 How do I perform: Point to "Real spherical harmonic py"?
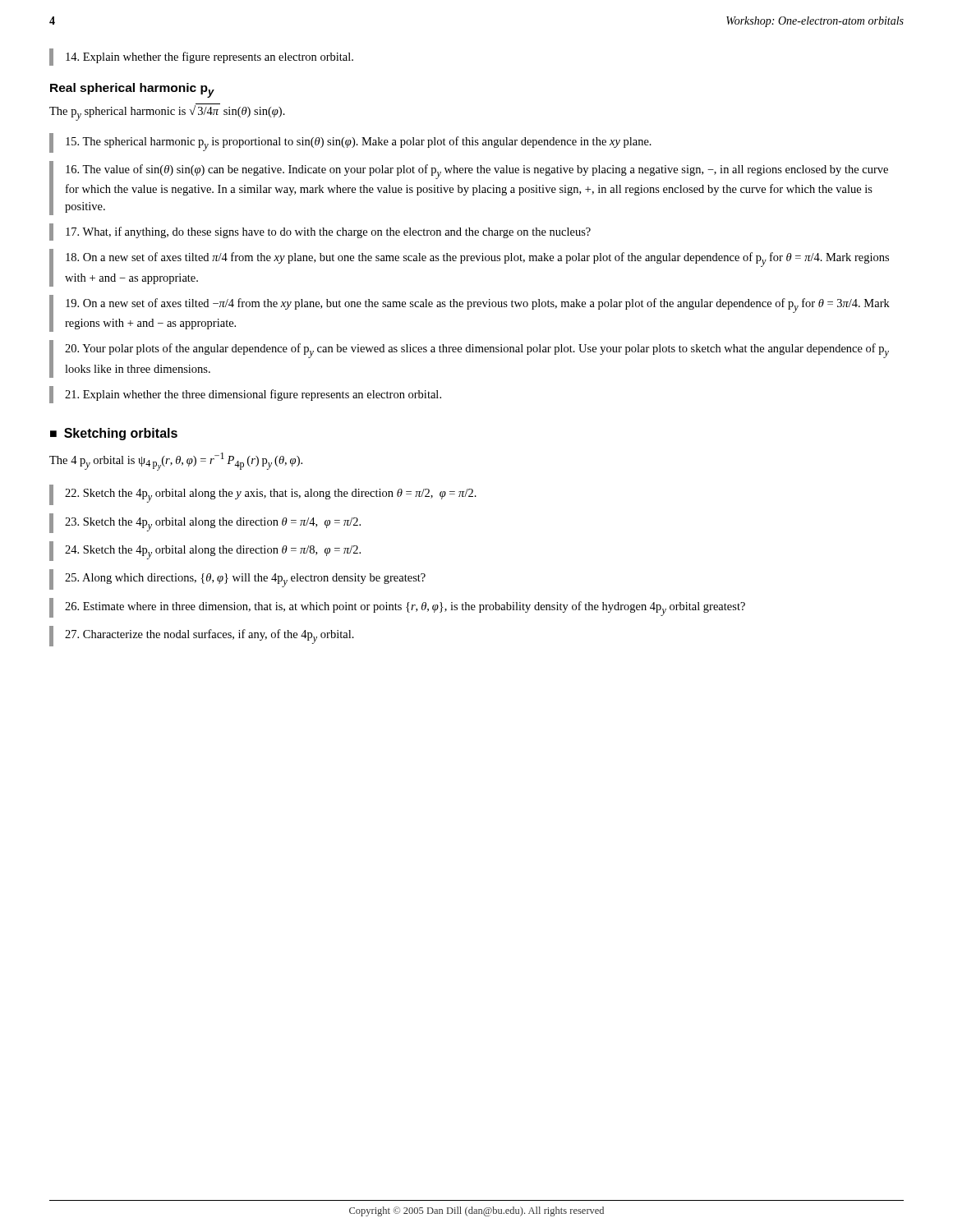tap(132, 89)
